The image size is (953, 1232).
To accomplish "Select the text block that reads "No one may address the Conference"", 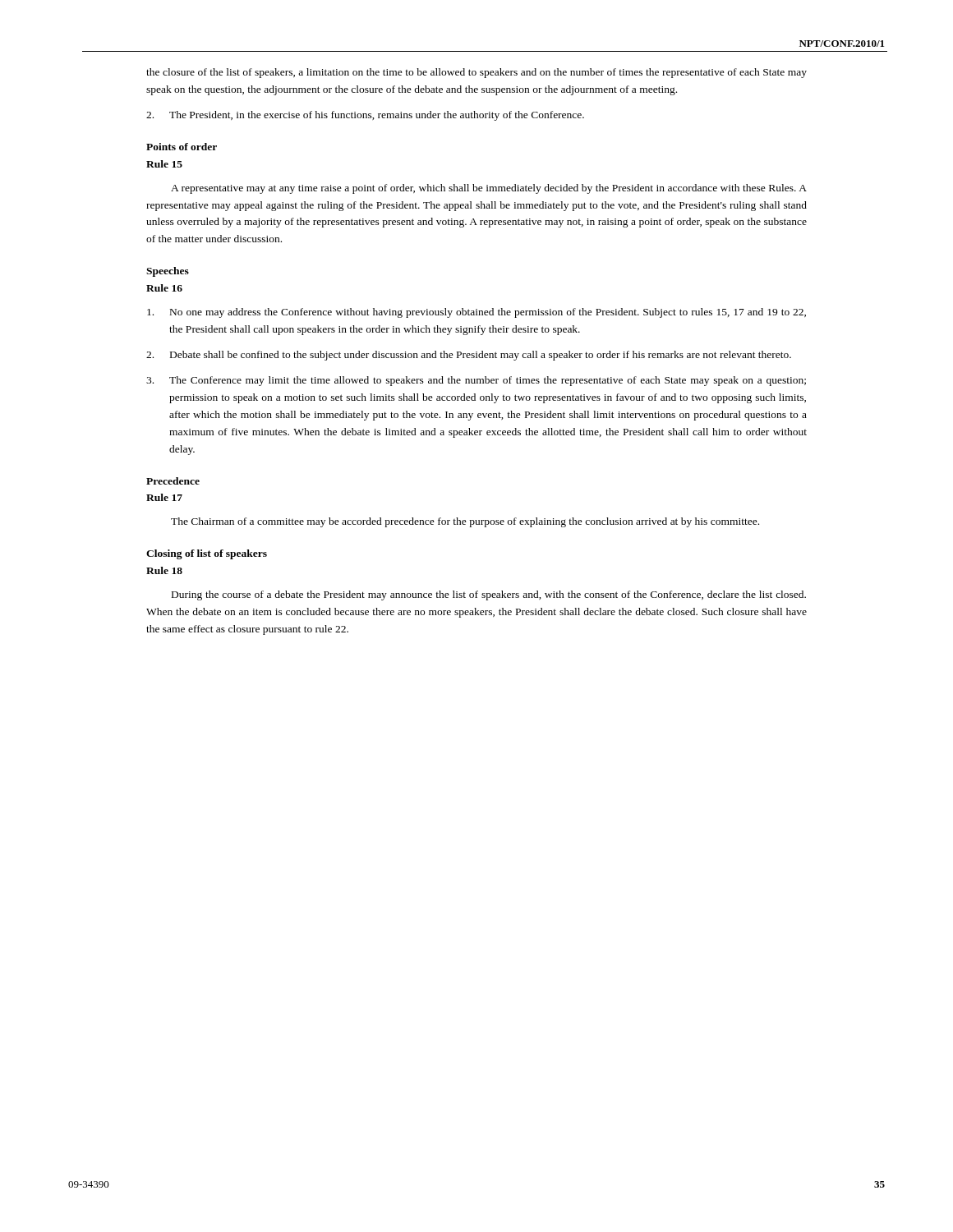I will (476, 321).
